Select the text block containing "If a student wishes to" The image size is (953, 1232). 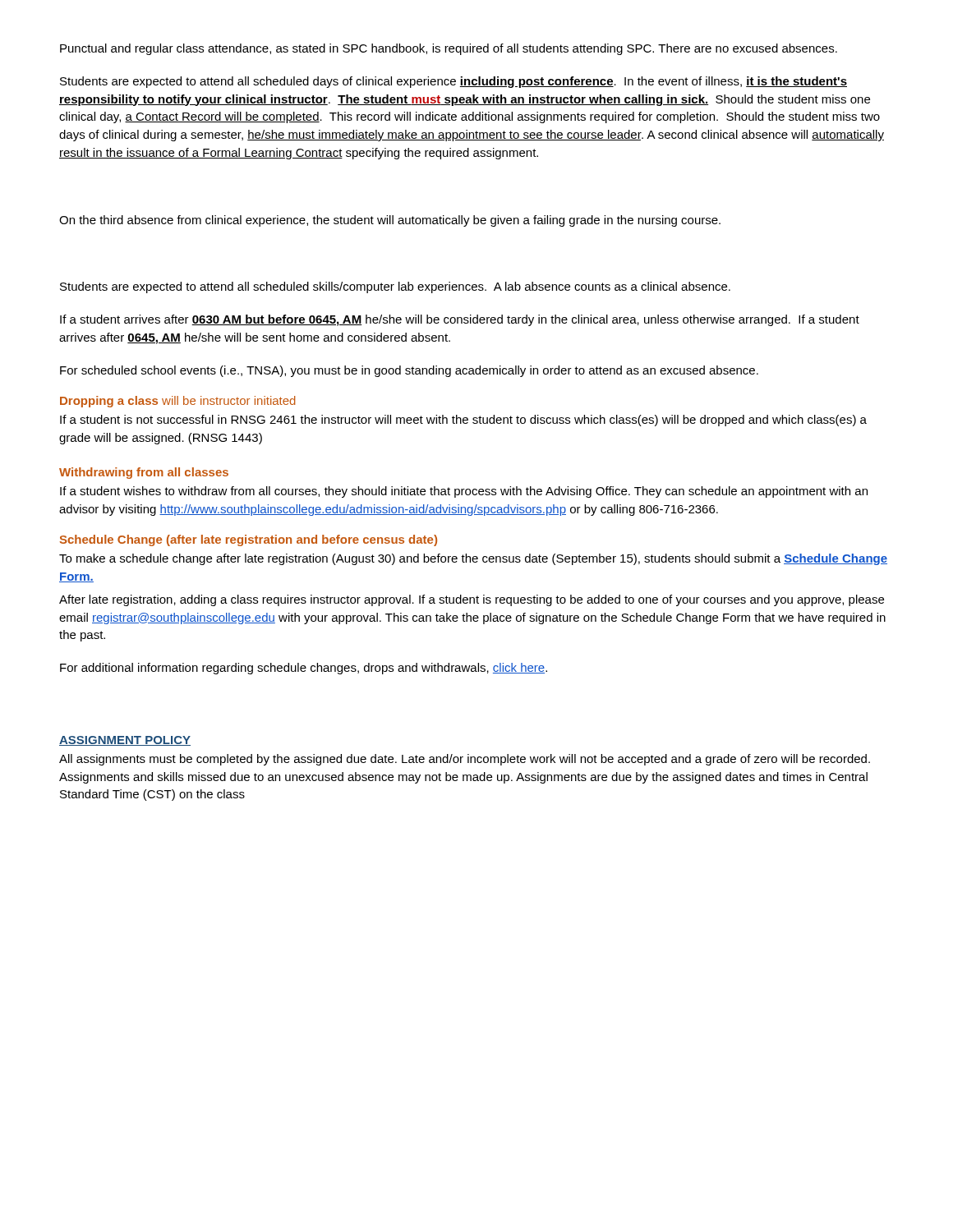pyautogui.click(x=464, y=499)
